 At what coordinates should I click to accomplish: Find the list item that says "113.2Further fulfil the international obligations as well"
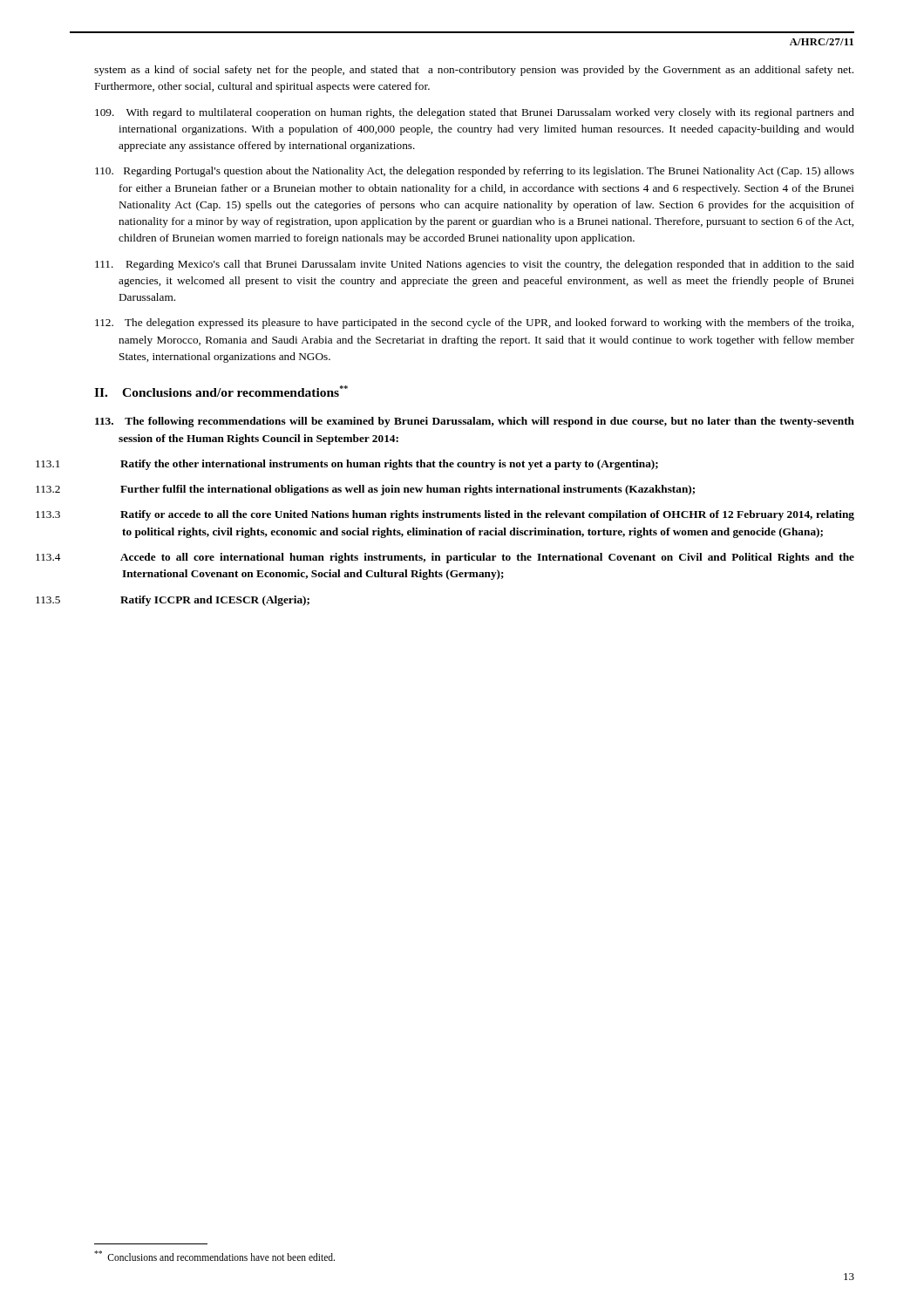pyautogui.click(x=474, y=489)
